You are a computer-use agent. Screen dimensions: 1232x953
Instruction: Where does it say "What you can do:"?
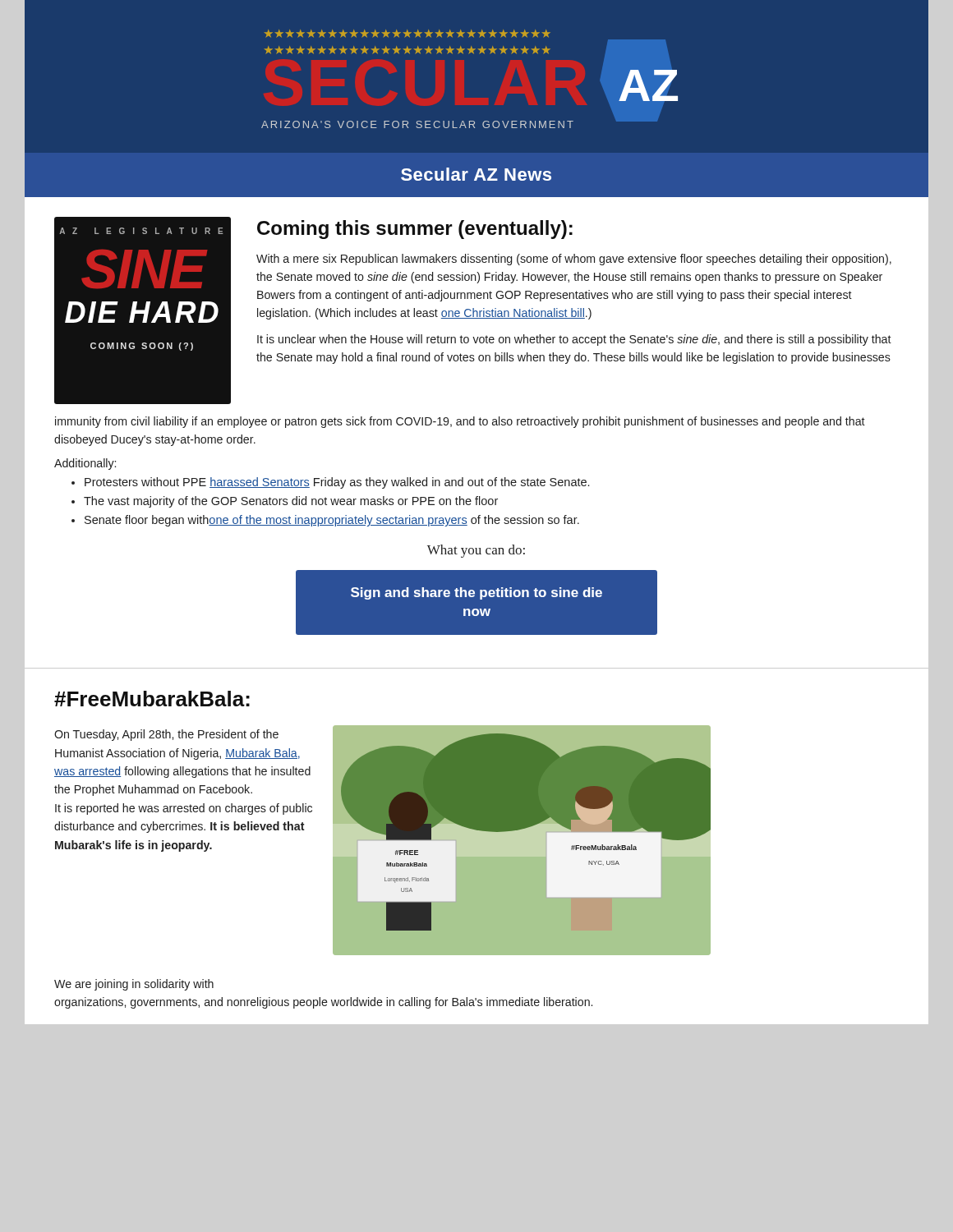476,550
